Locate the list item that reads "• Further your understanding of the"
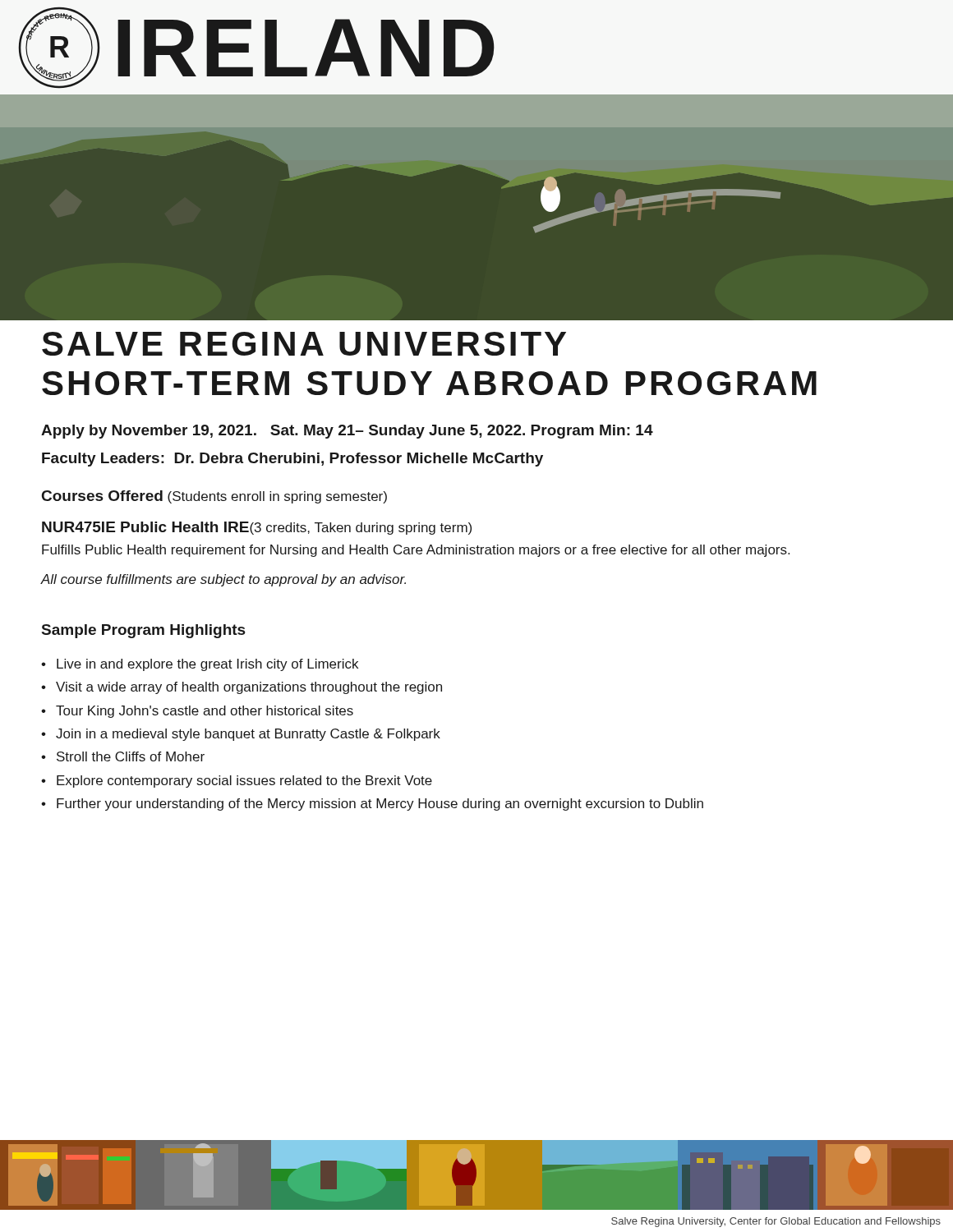The image size is (953, 1232). (373, 804)
